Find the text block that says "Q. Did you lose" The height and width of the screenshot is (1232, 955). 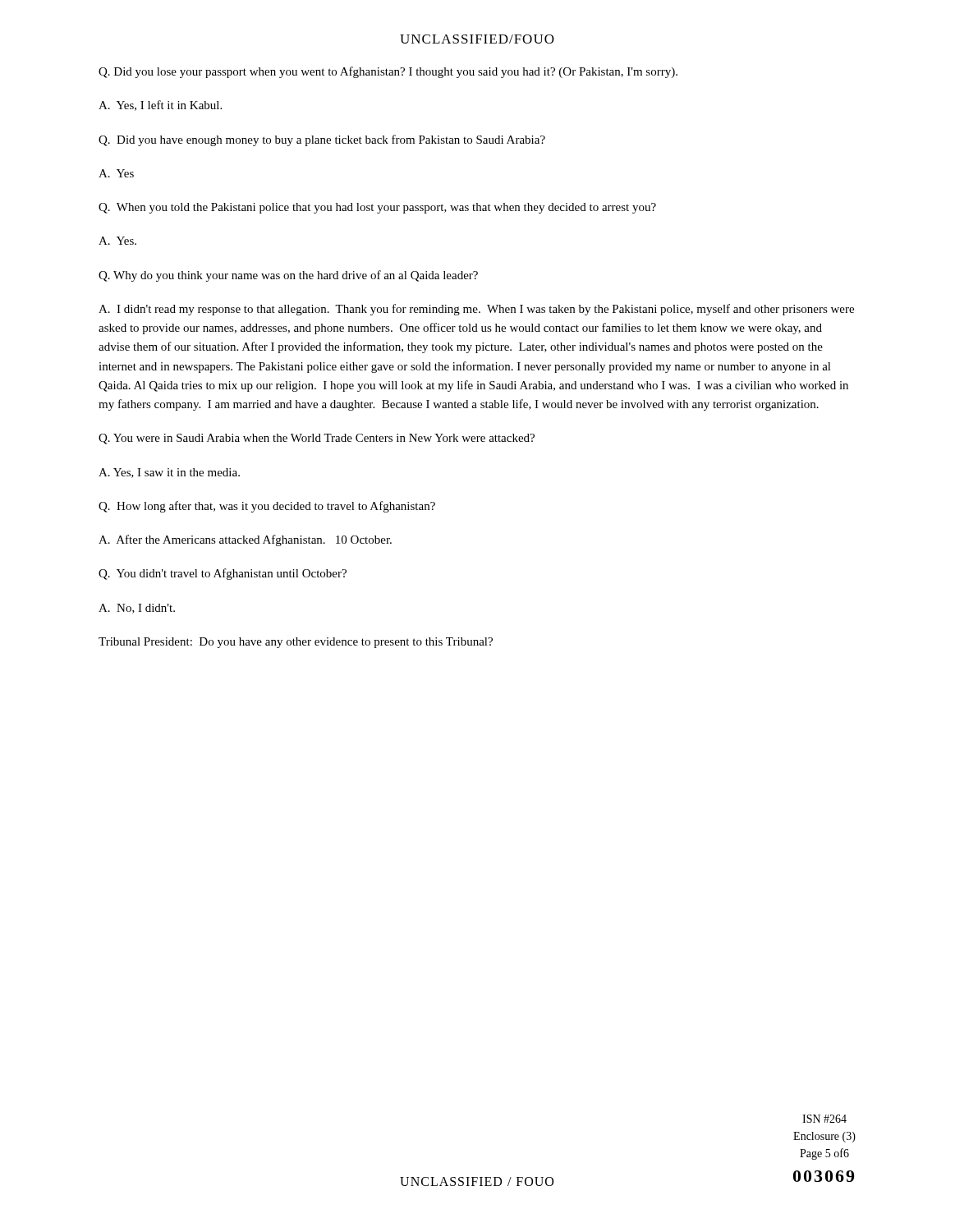click(388, 71)
